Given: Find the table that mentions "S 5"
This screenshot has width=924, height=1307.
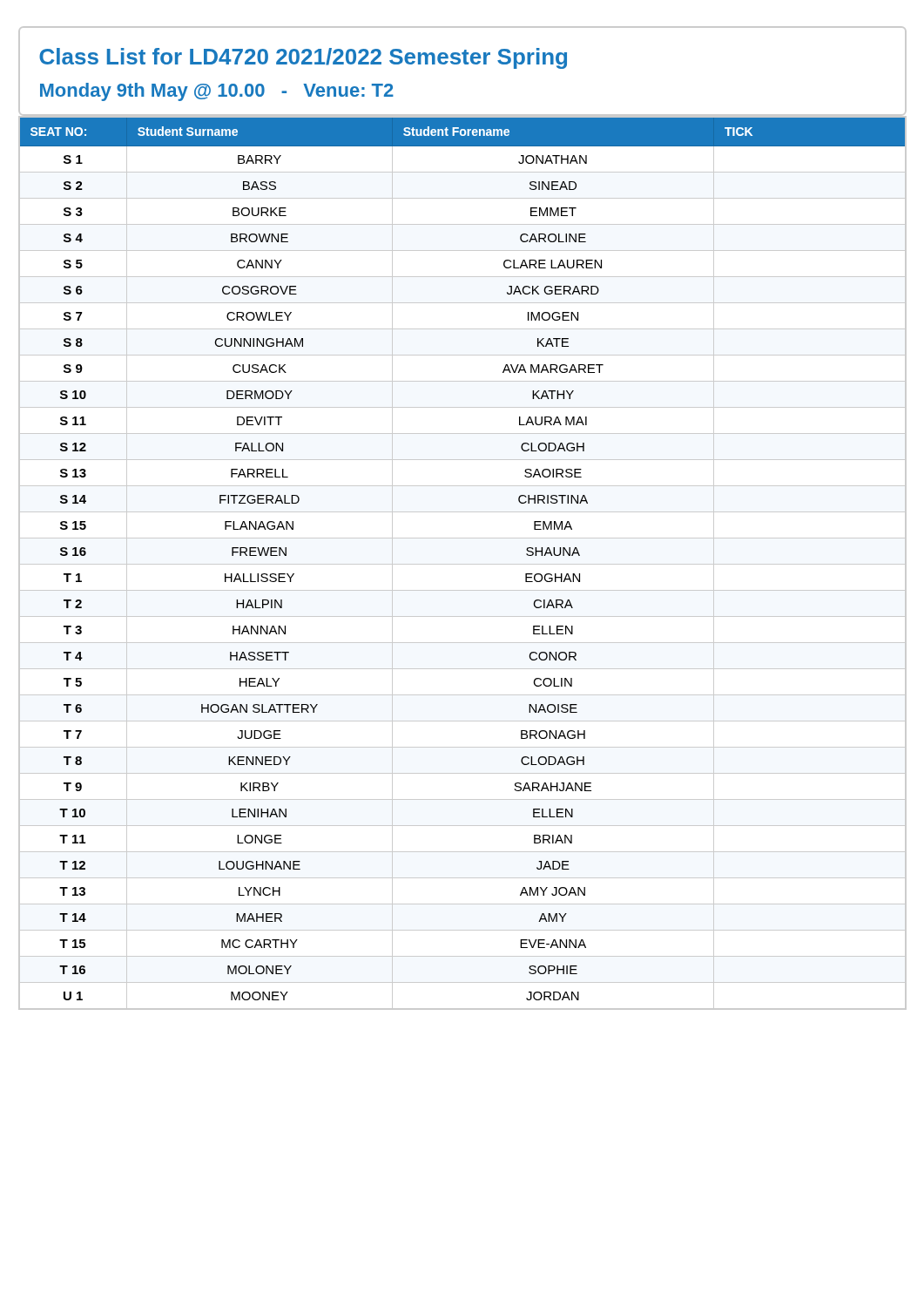Looking at the screenshot, I should click(462, 563).
